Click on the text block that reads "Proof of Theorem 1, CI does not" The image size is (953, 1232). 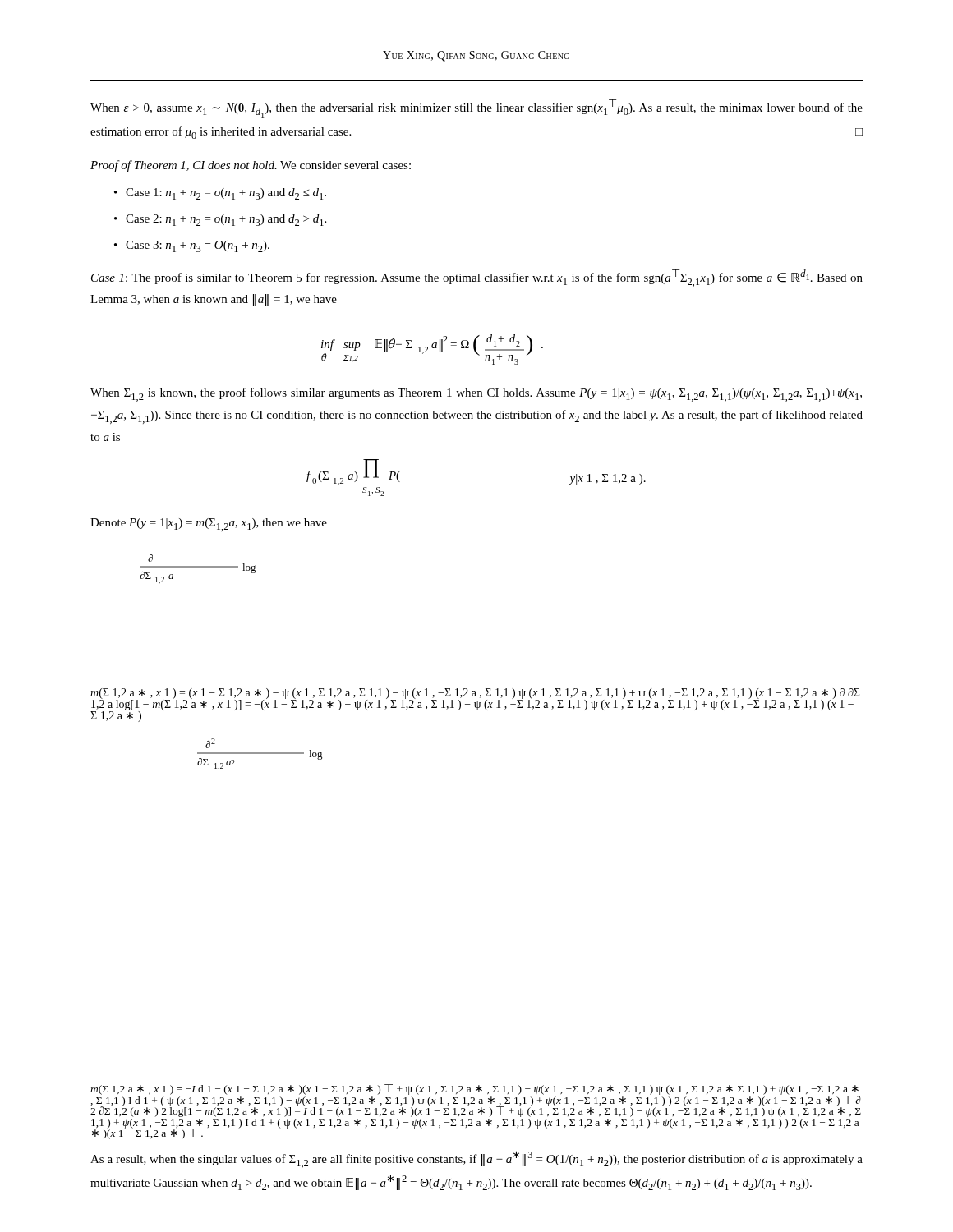[x=251, y=165]
